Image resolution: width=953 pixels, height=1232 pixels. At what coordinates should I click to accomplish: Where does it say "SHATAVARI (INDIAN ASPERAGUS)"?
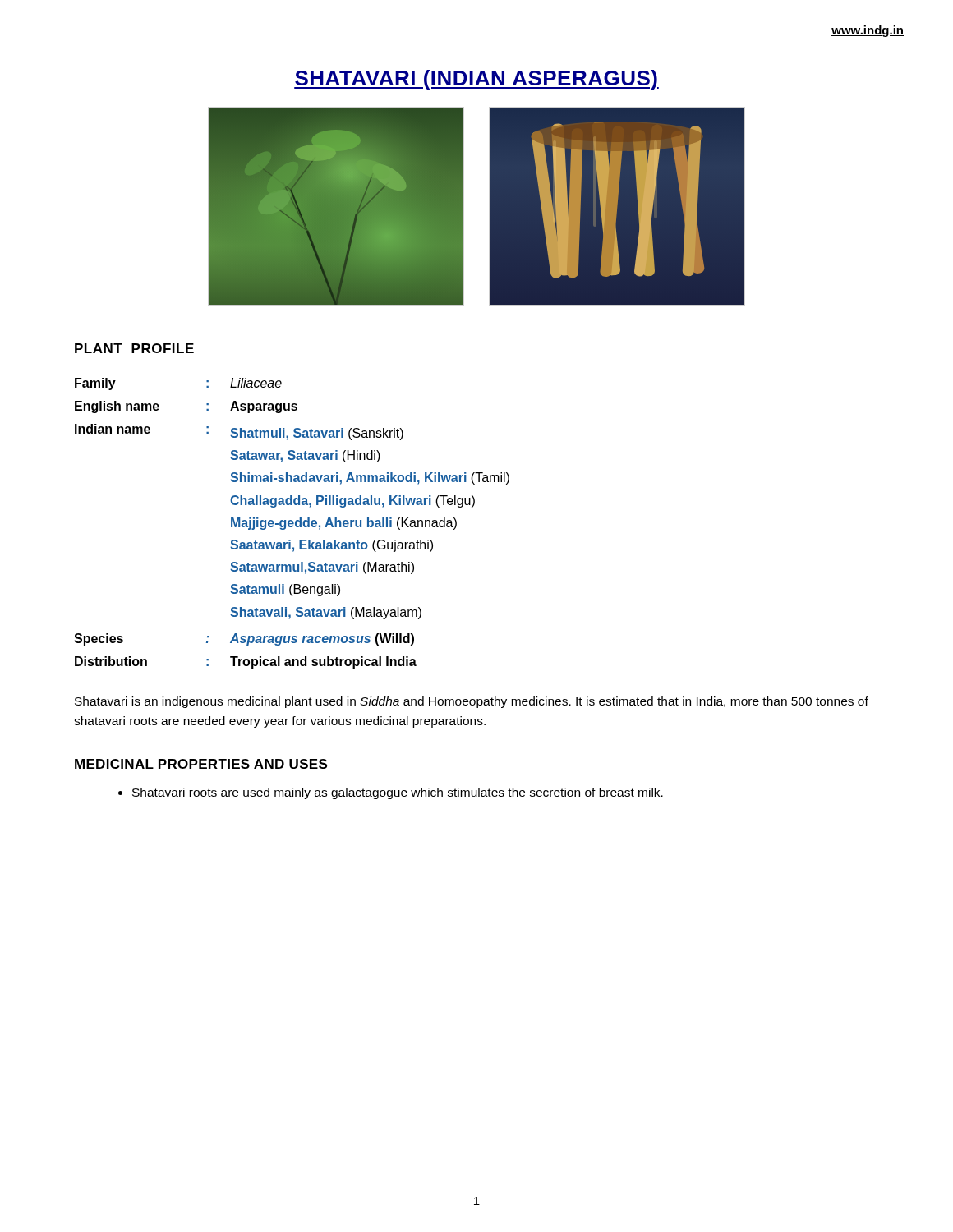click(x=476, y=78)
